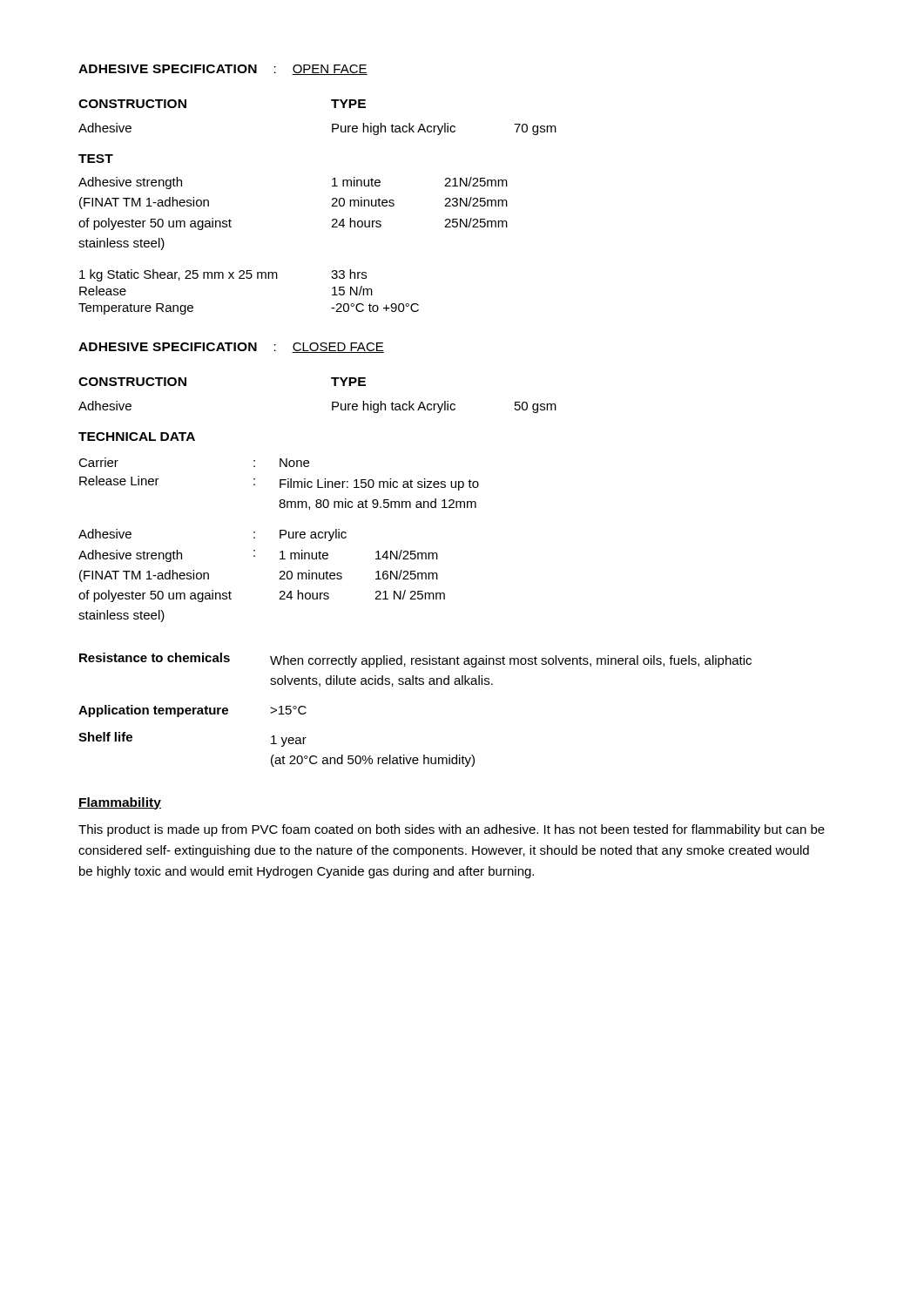Navigate to the region starting "Carrier : None"
This screenshot has width=924, height=1307.
pos(97,462)
